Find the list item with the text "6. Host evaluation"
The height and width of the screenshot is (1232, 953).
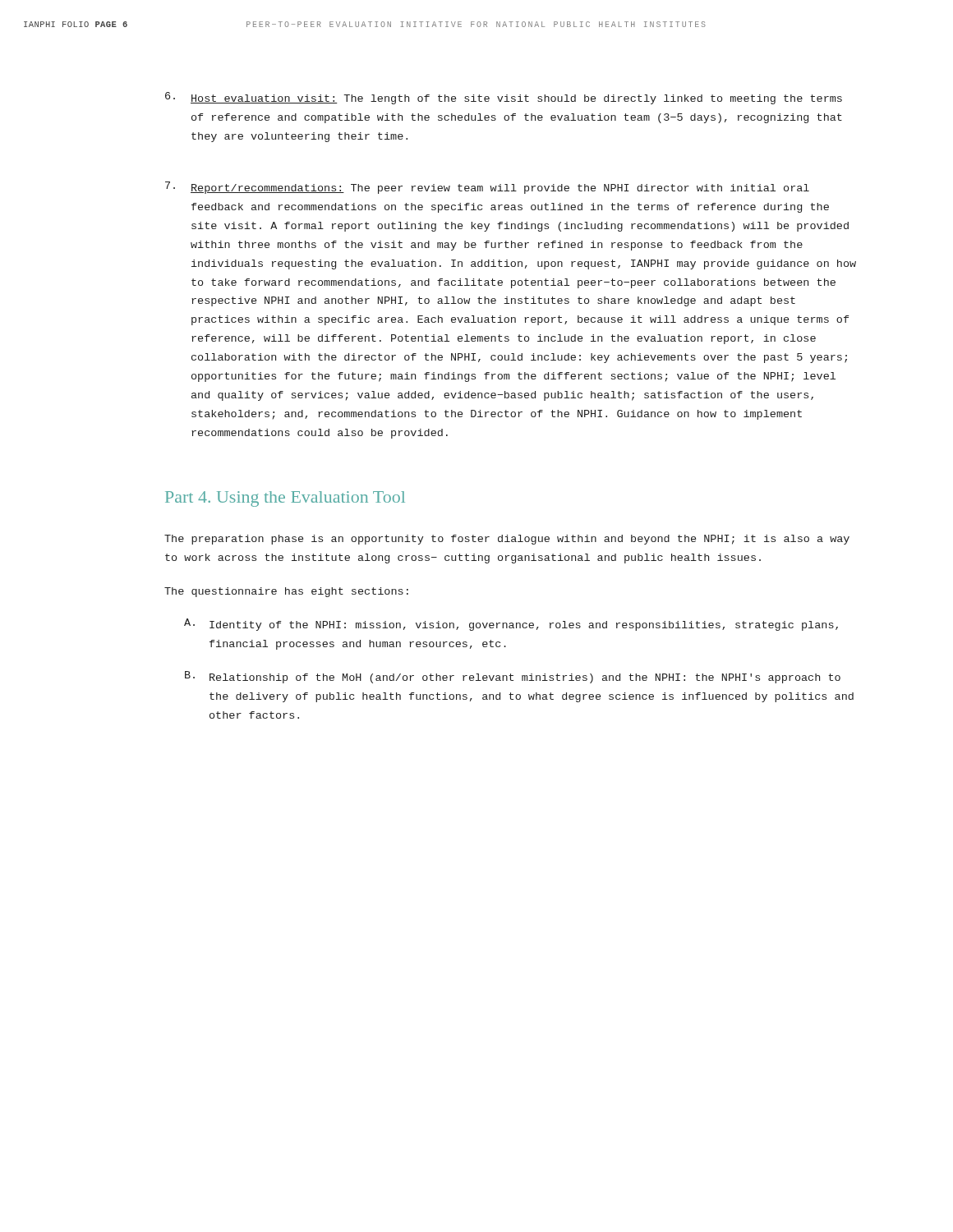(513, 119)
